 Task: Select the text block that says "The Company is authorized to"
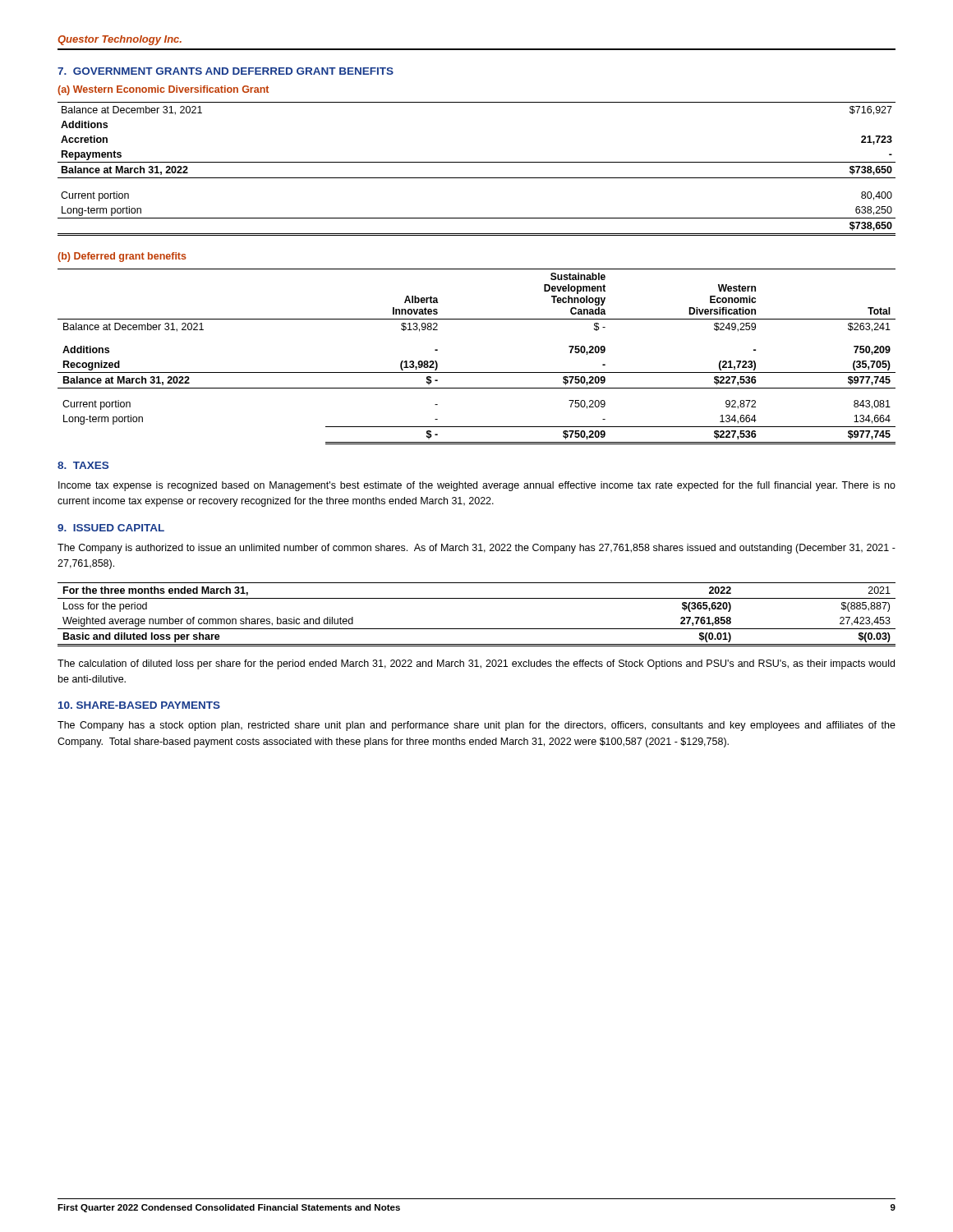pyautogui.click(x=476, y=556)
